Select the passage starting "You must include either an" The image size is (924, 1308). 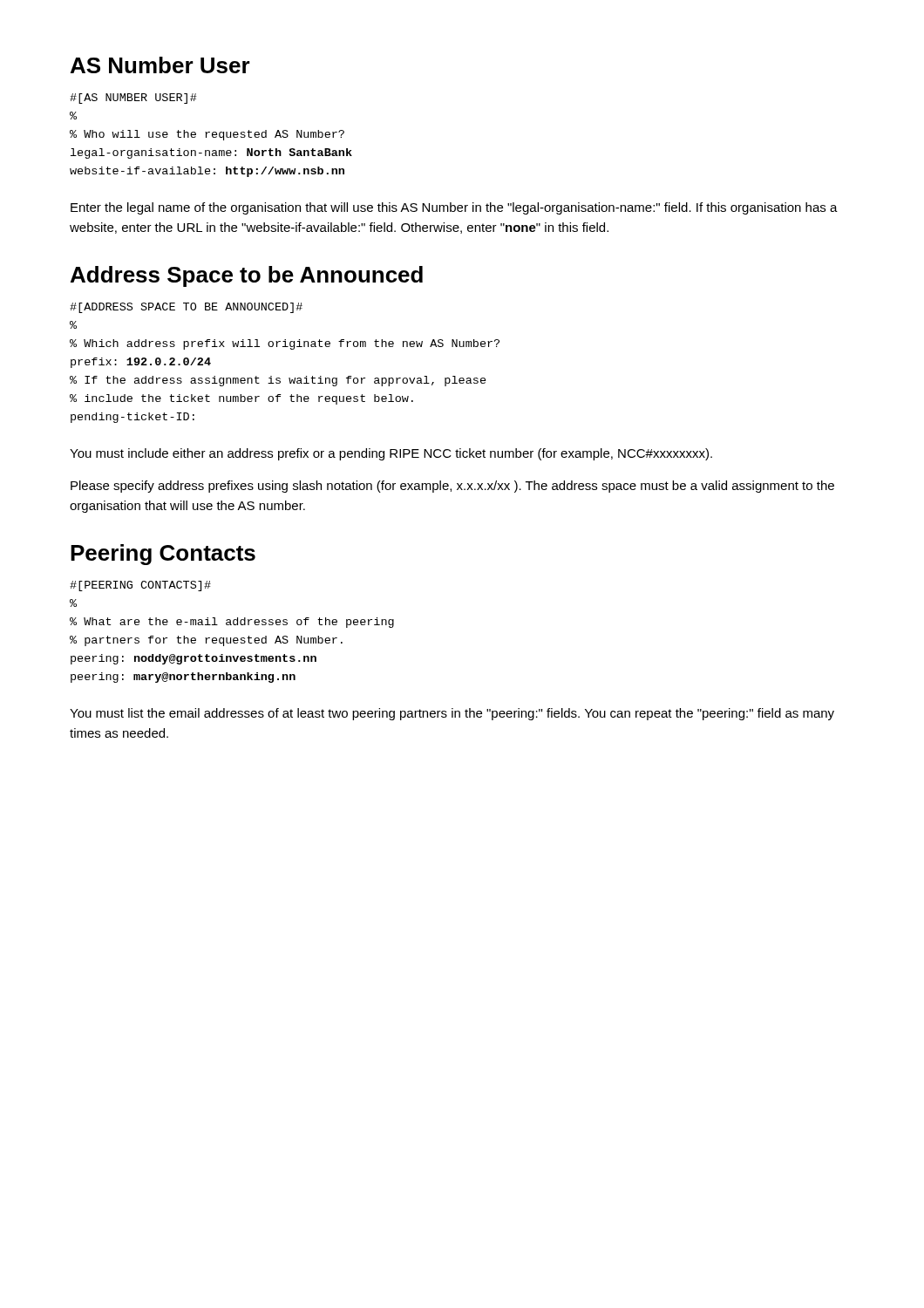point(391,453)
